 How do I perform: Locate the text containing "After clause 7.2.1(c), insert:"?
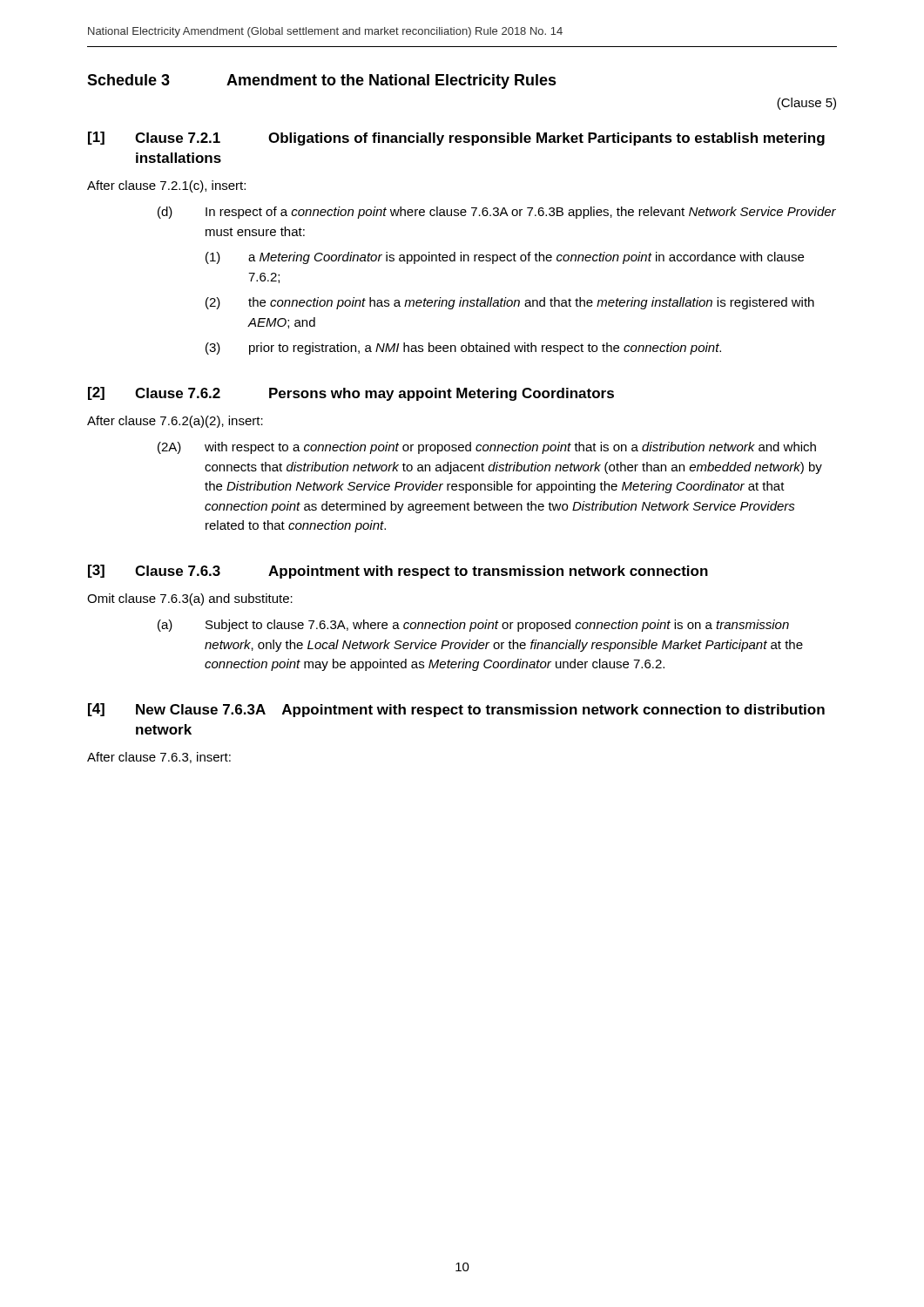pos(167,185)
